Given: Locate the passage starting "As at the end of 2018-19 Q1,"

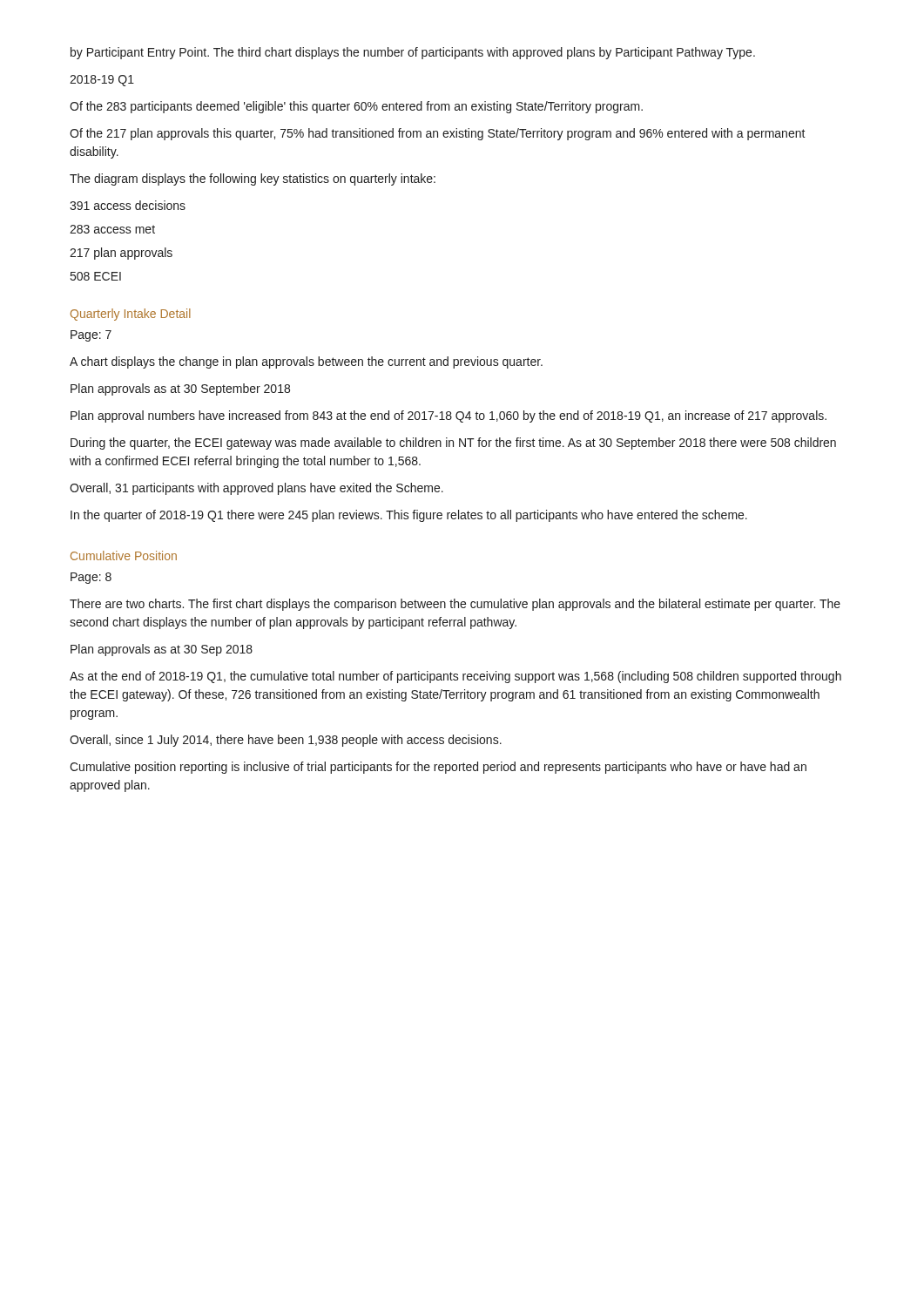Looking at the screenshot, I should 456,694.
